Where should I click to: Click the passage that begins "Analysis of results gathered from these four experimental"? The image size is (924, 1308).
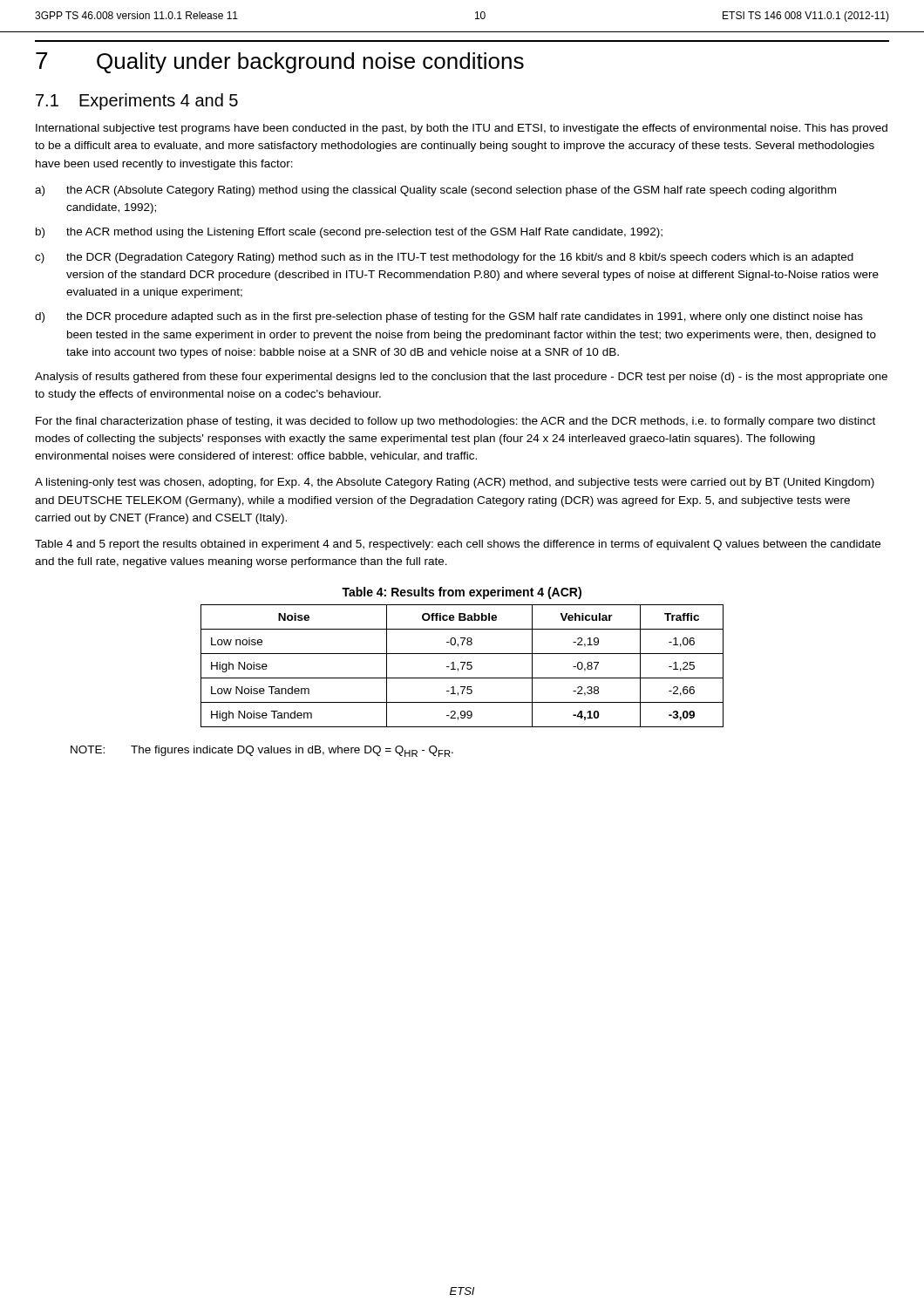tap(461, 385)
